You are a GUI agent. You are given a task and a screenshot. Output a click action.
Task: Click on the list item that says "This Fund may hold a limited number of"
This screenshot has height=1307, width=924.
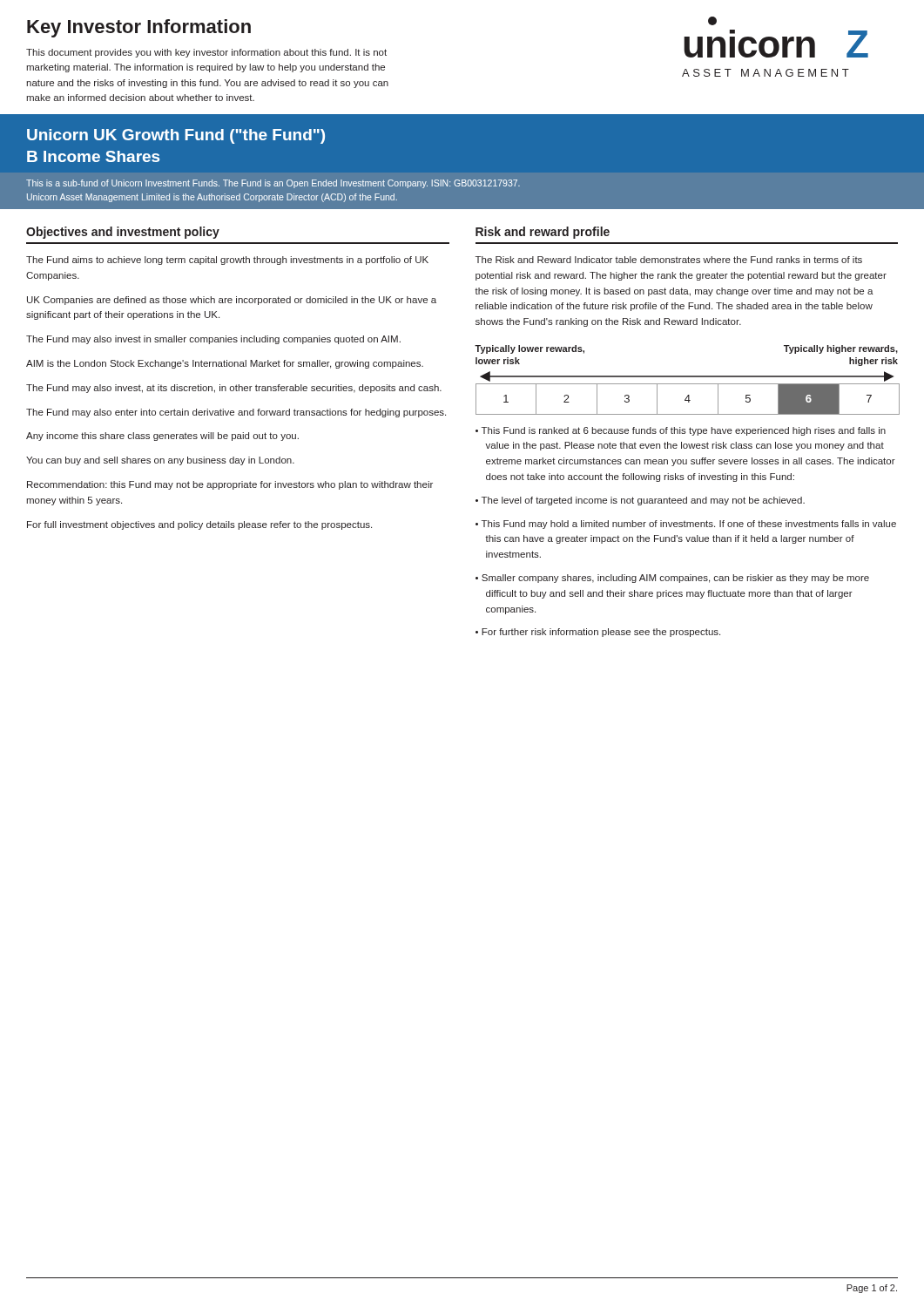689,539
